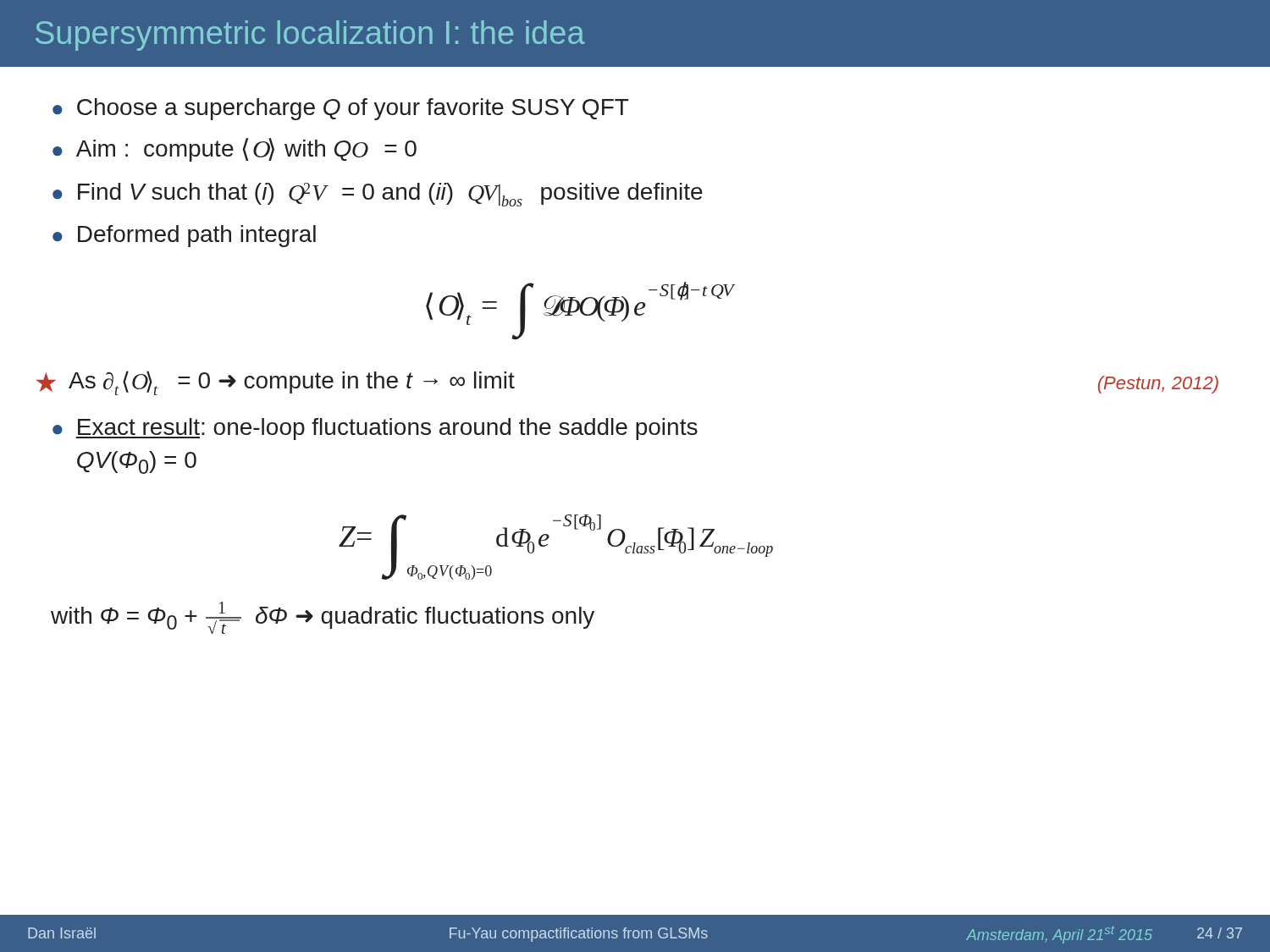Image resolution: width=1270 pixels, height=952 pixels.
Task: Find "● Deformed path integral" on this page
Action: pos(184,234)
